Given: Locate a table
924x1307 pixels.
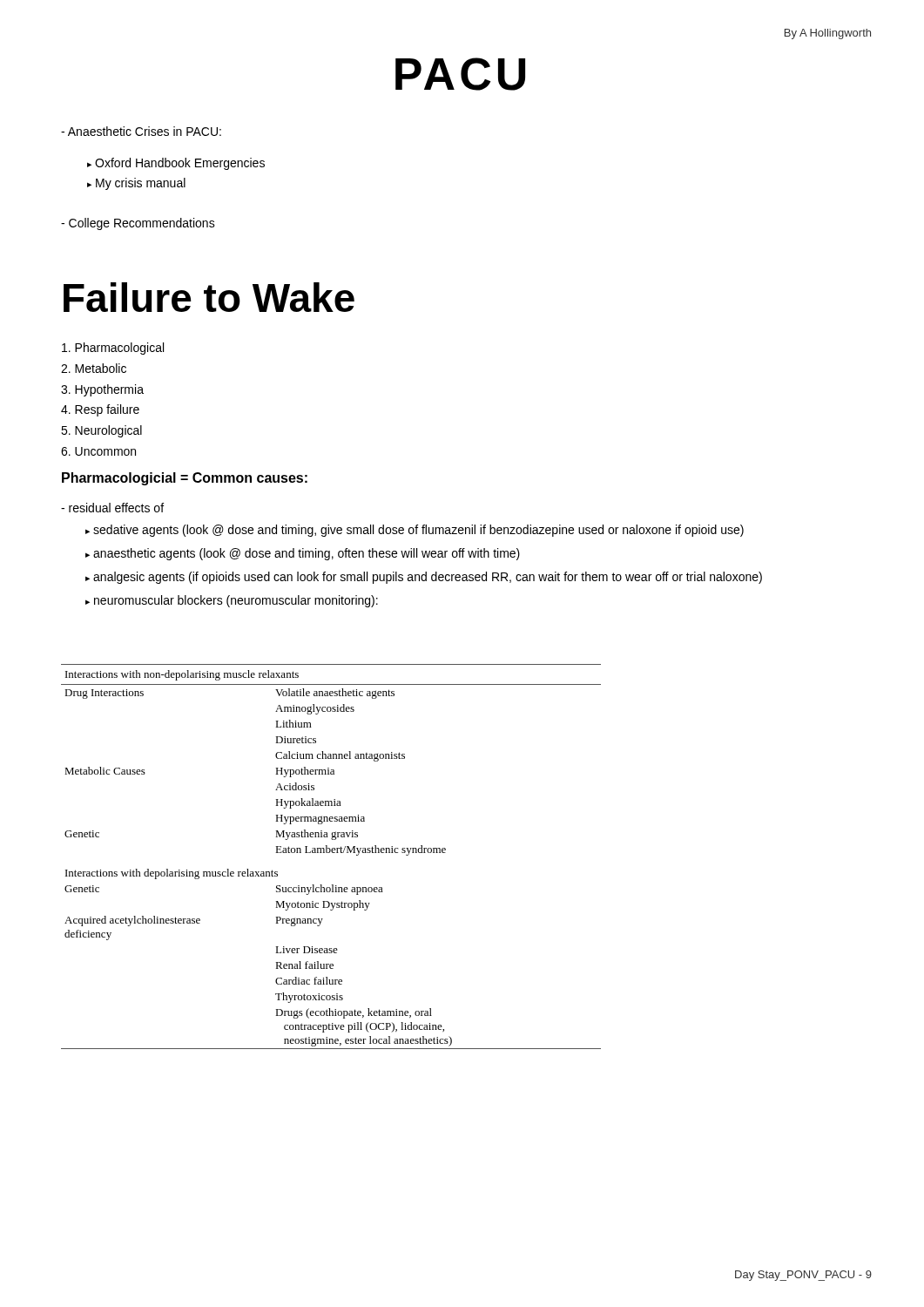Looking at the screenshot, I should (x=331, y=859).
